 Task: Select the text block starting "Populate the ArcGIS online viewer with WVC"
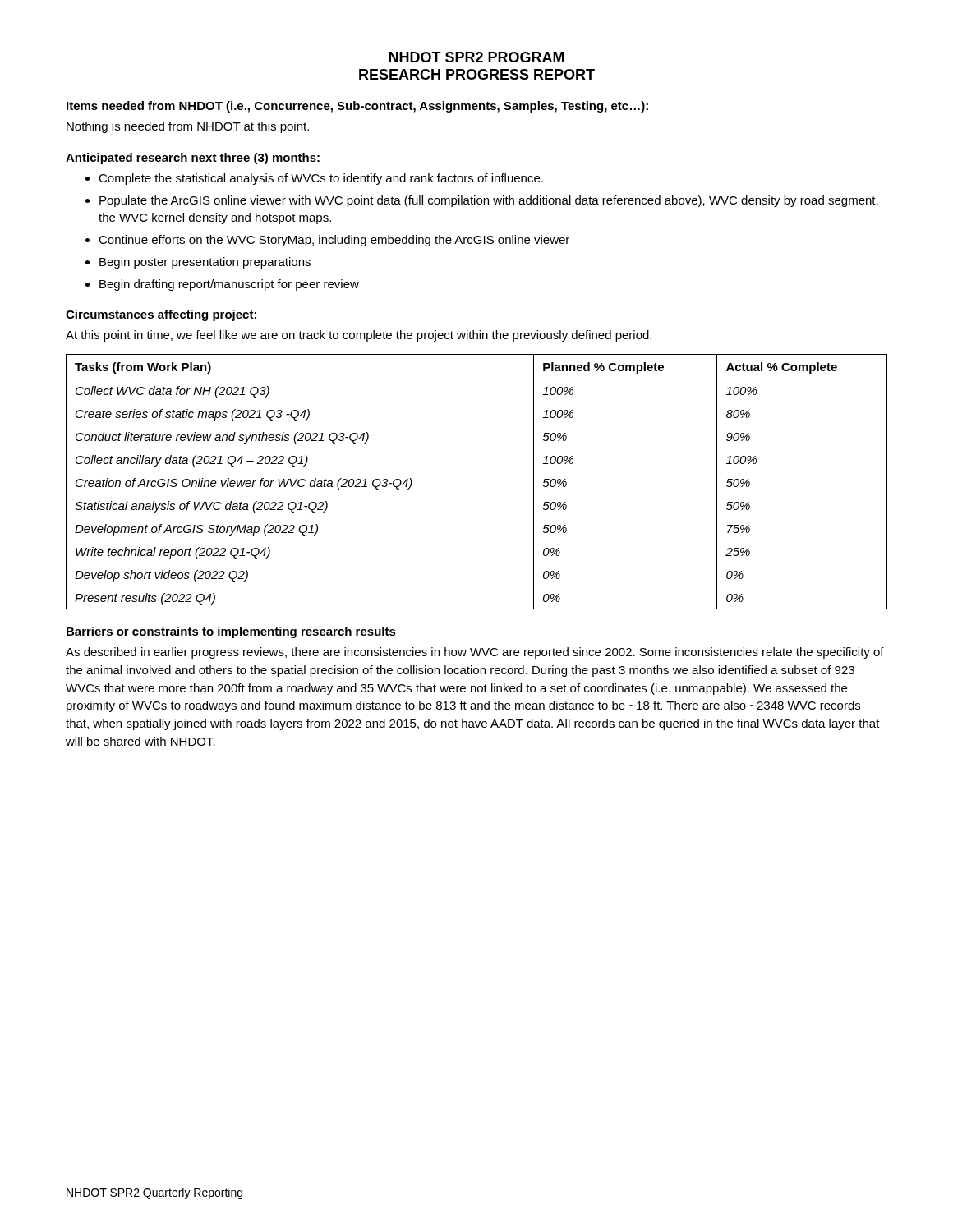point(489,209)
